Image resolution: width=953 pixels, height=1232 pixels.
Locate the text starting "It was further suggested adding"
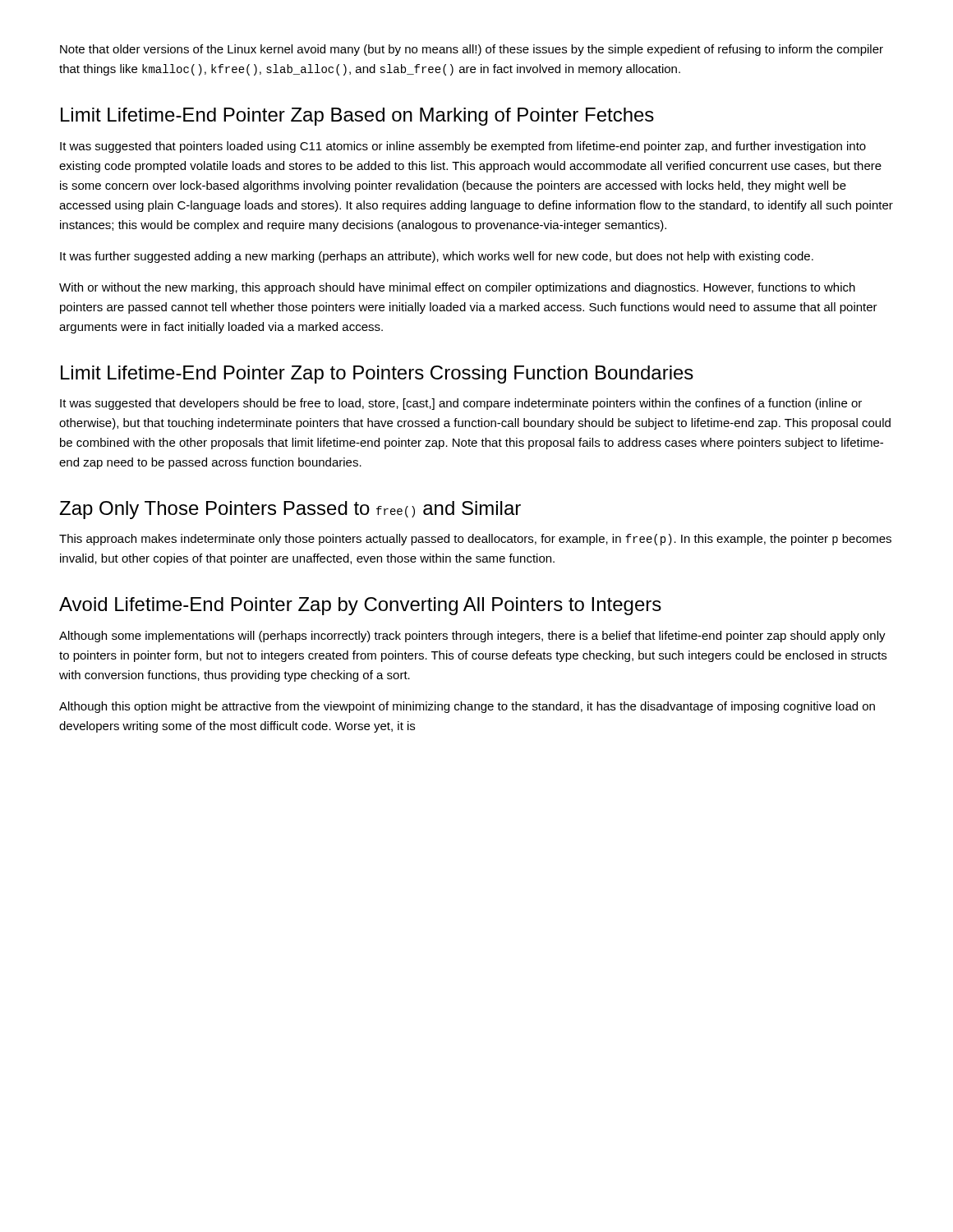coord(437,256)
